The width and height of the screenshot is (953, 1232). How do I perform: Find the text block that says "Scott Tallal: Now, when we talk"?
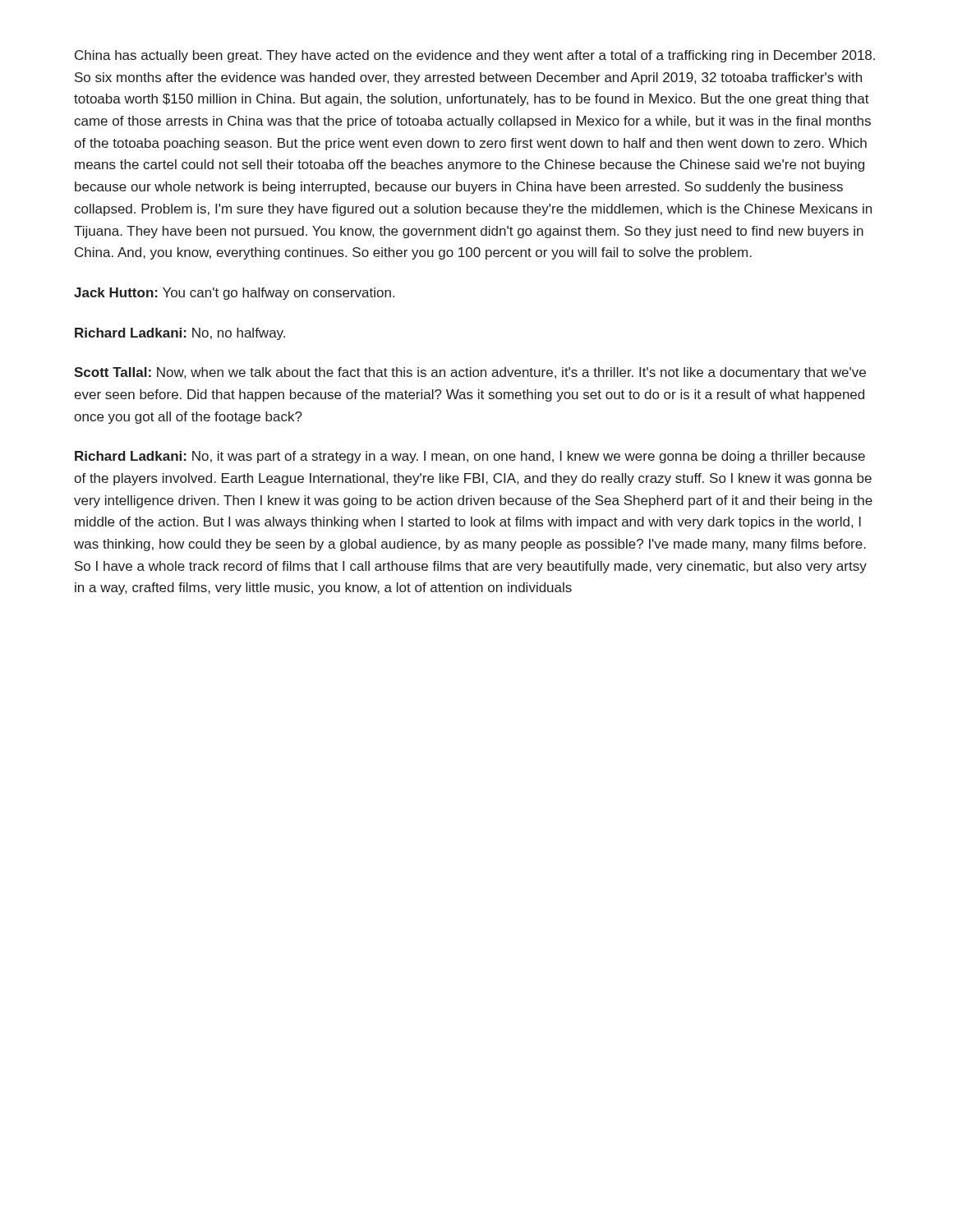click(470, 395)
